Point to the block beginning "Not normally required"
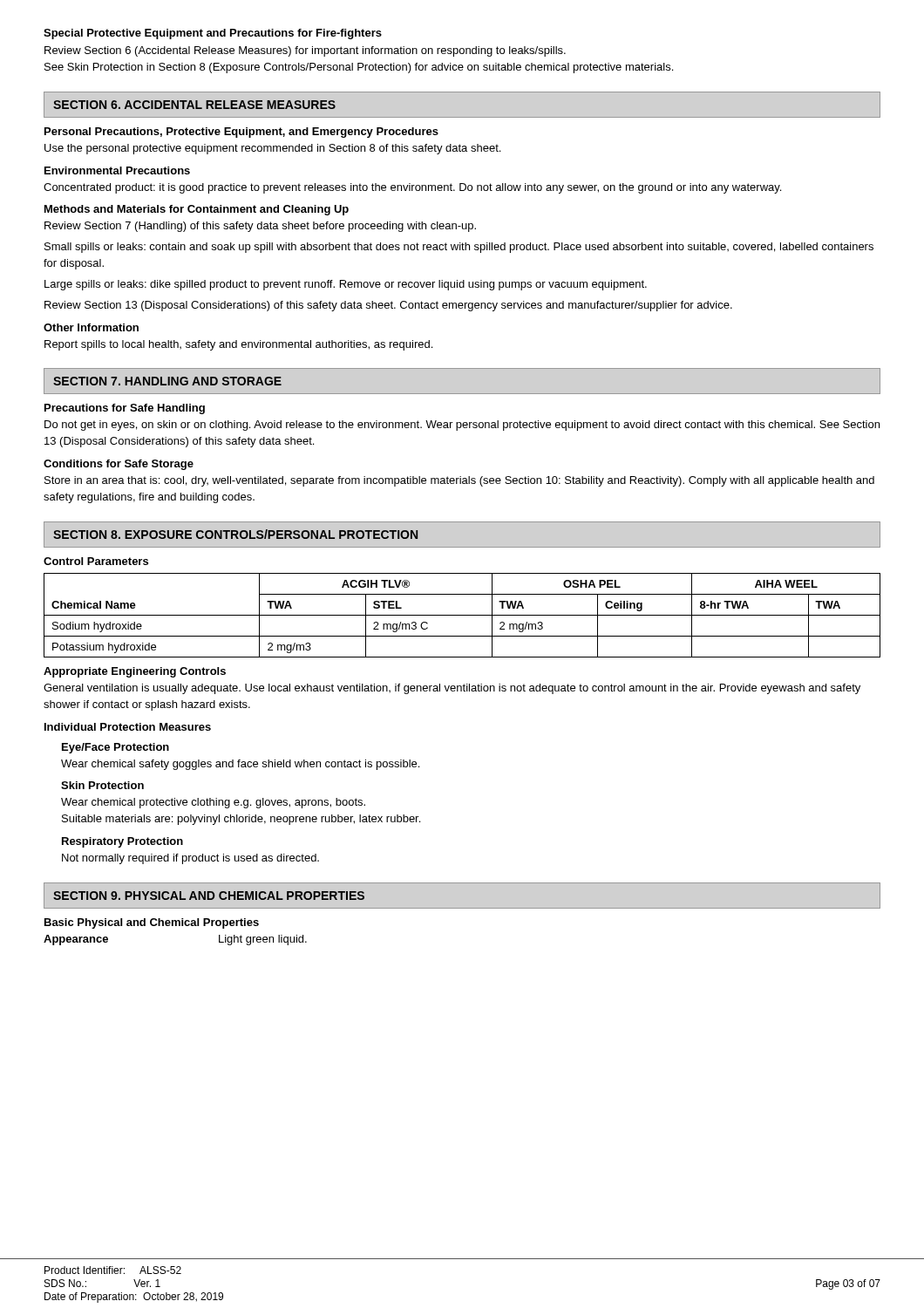 click(x=190, y=858)
